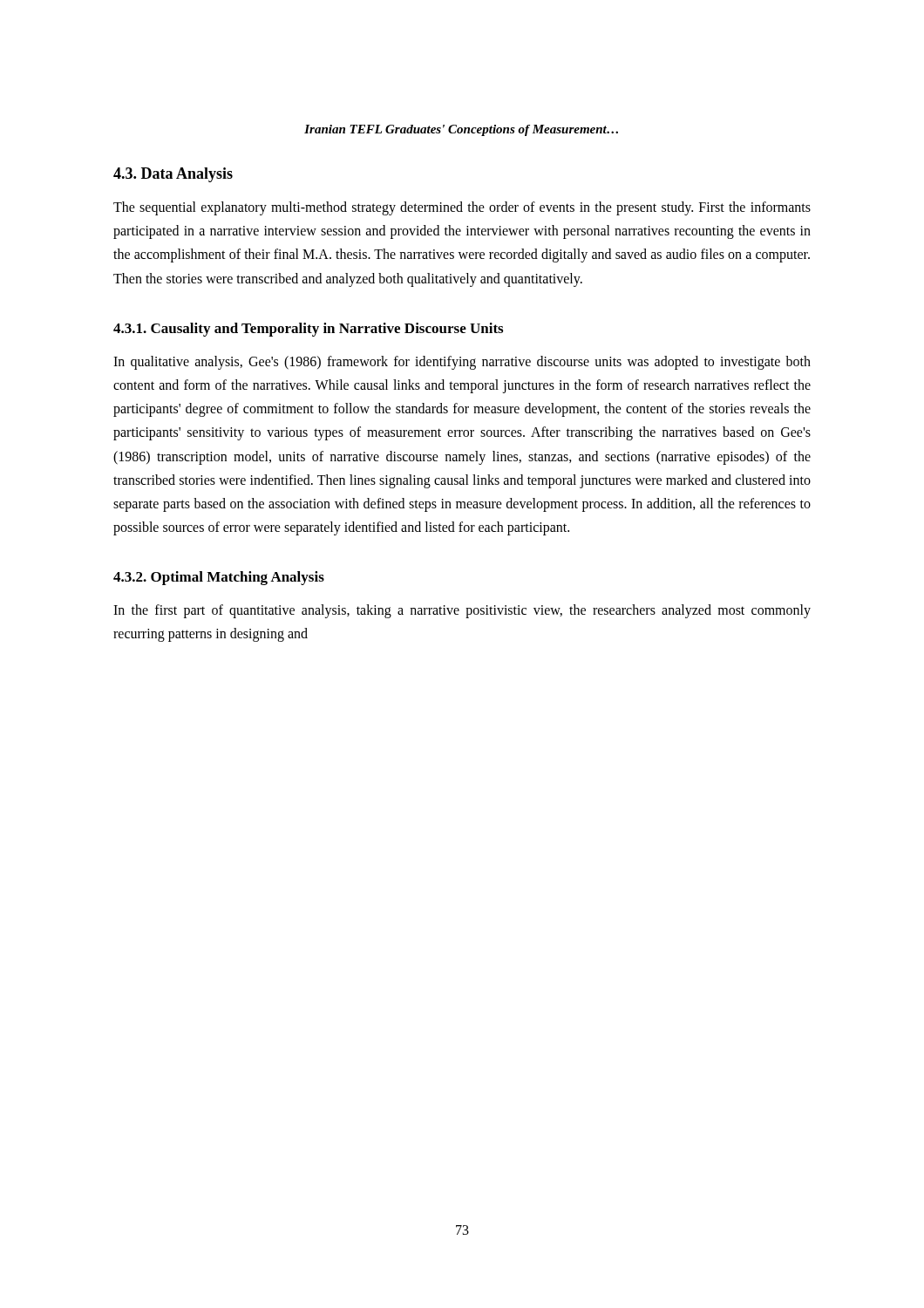The width and height of the screenshot is (924, 1308).
Task: Where is the passage that starts "In the first part of"?
Action: coord(462,622)
